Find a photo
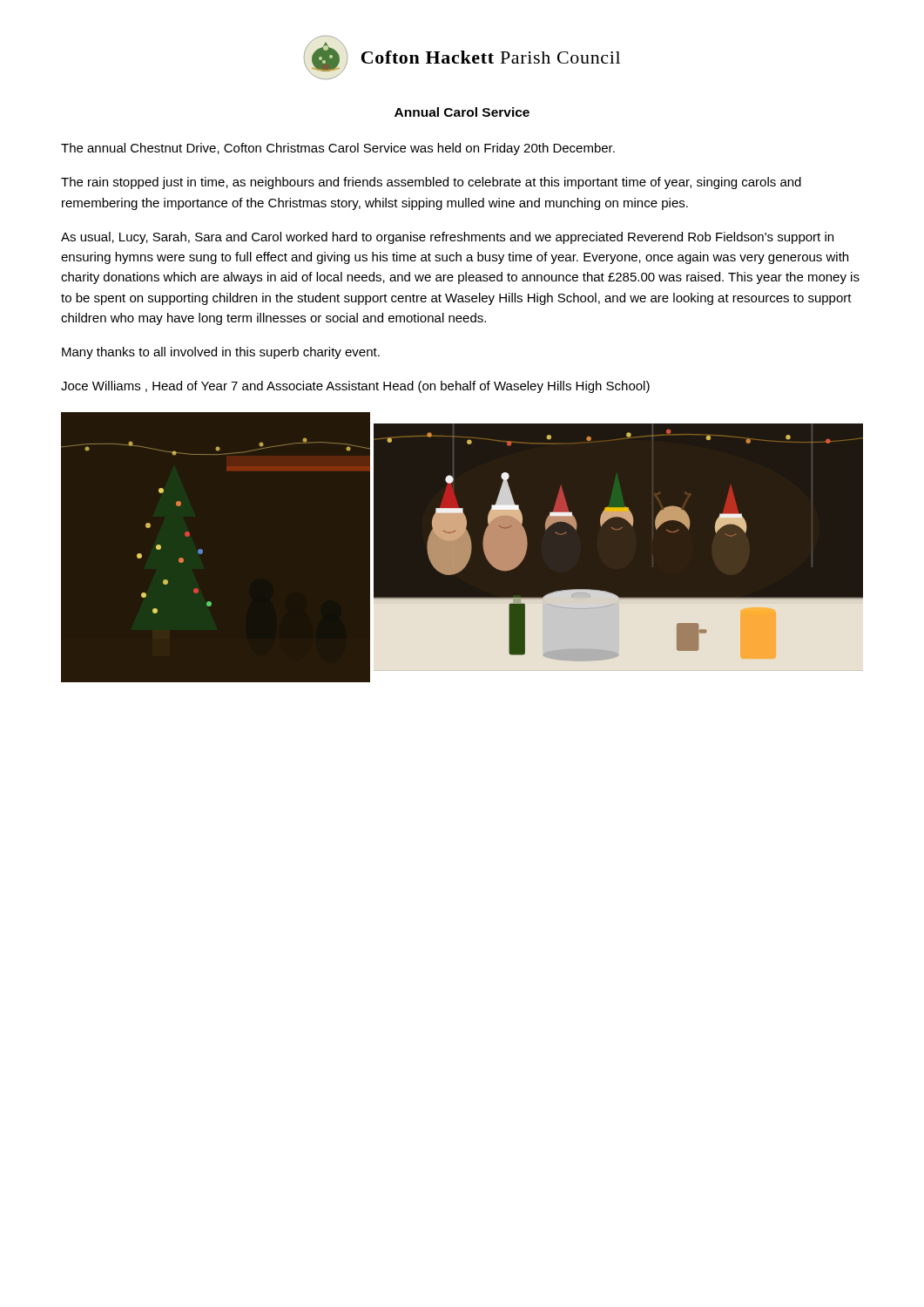The width and height of the screenshot is (924, 1307). [462, 547]
